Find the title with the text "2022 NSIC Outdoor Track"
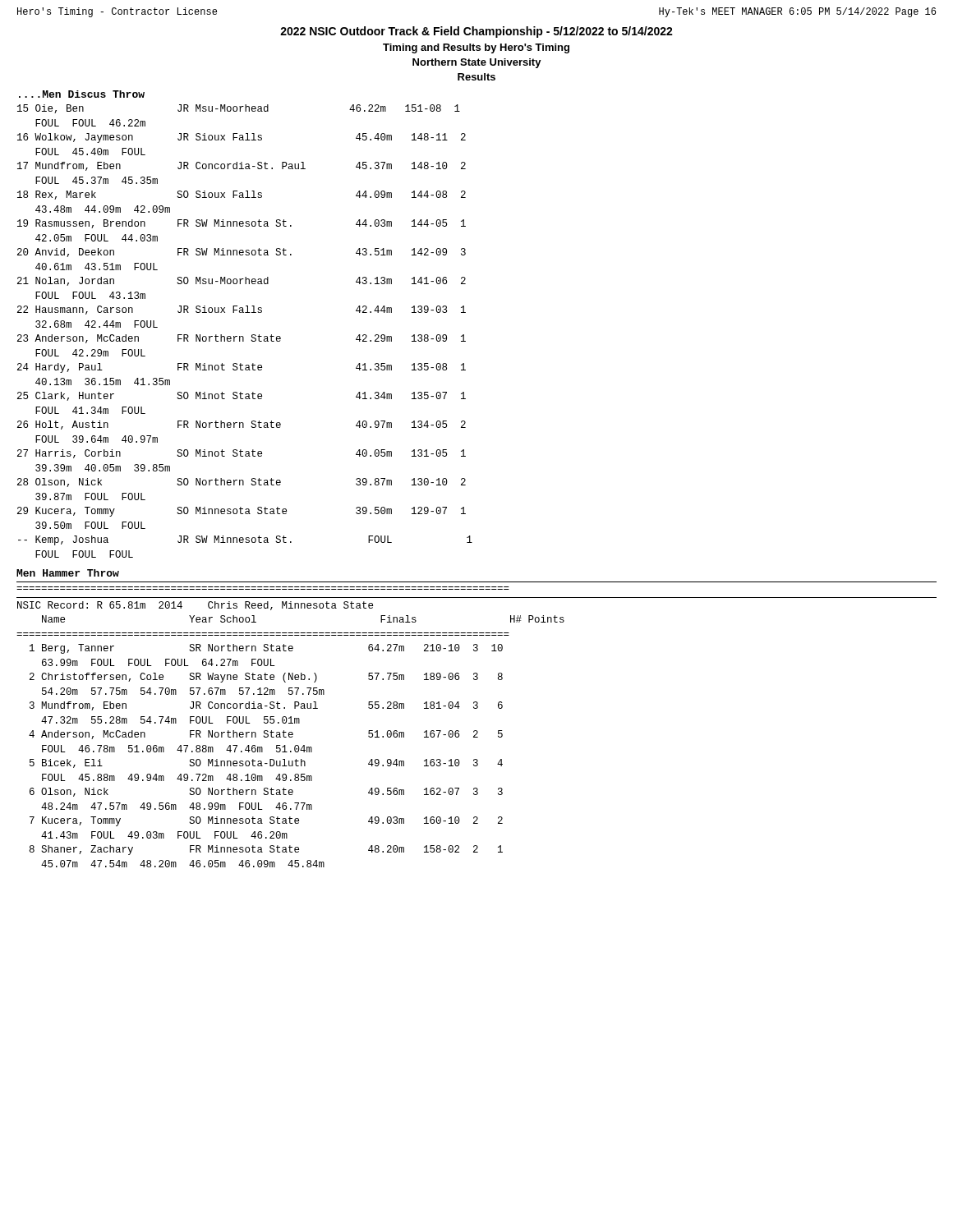The width and height of the screenshot is (953, 1232). (476, 31)
